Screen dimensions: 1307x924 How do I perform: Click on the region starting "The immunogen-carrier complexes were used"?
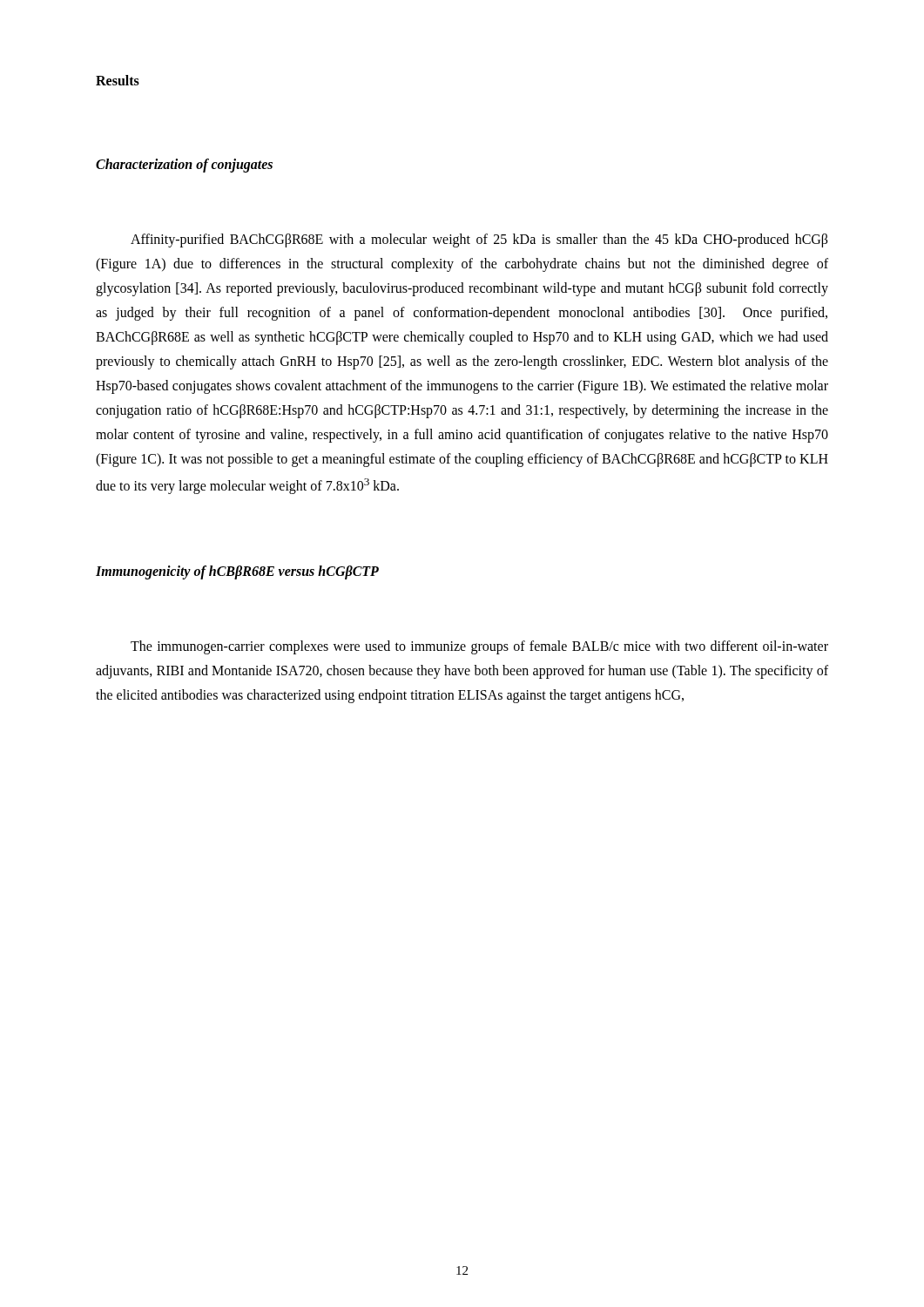point(462,671)
